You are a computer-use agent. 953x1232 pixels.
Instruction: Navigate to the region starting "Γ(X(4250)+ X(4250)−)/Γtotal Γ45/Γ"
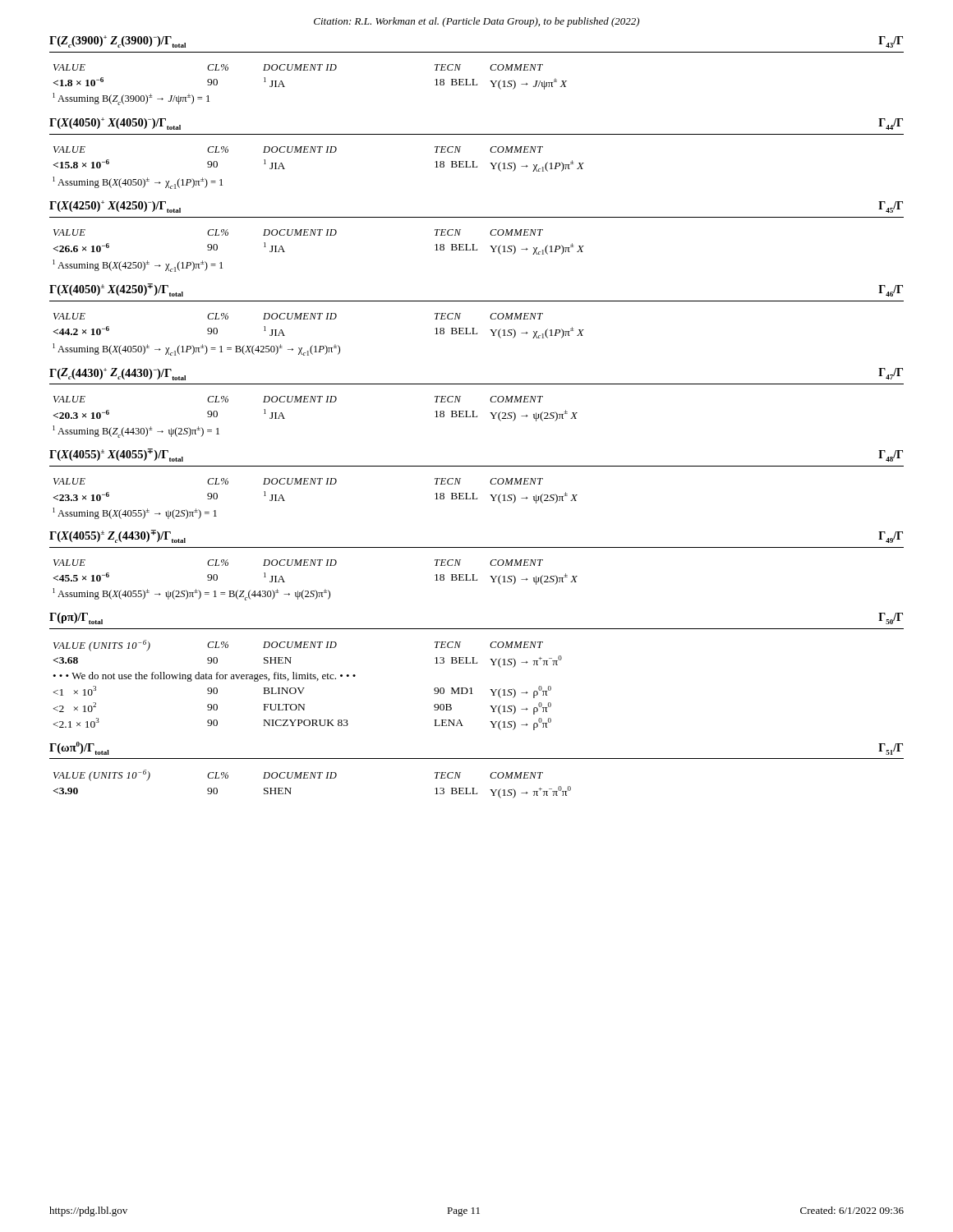[476, 208]
